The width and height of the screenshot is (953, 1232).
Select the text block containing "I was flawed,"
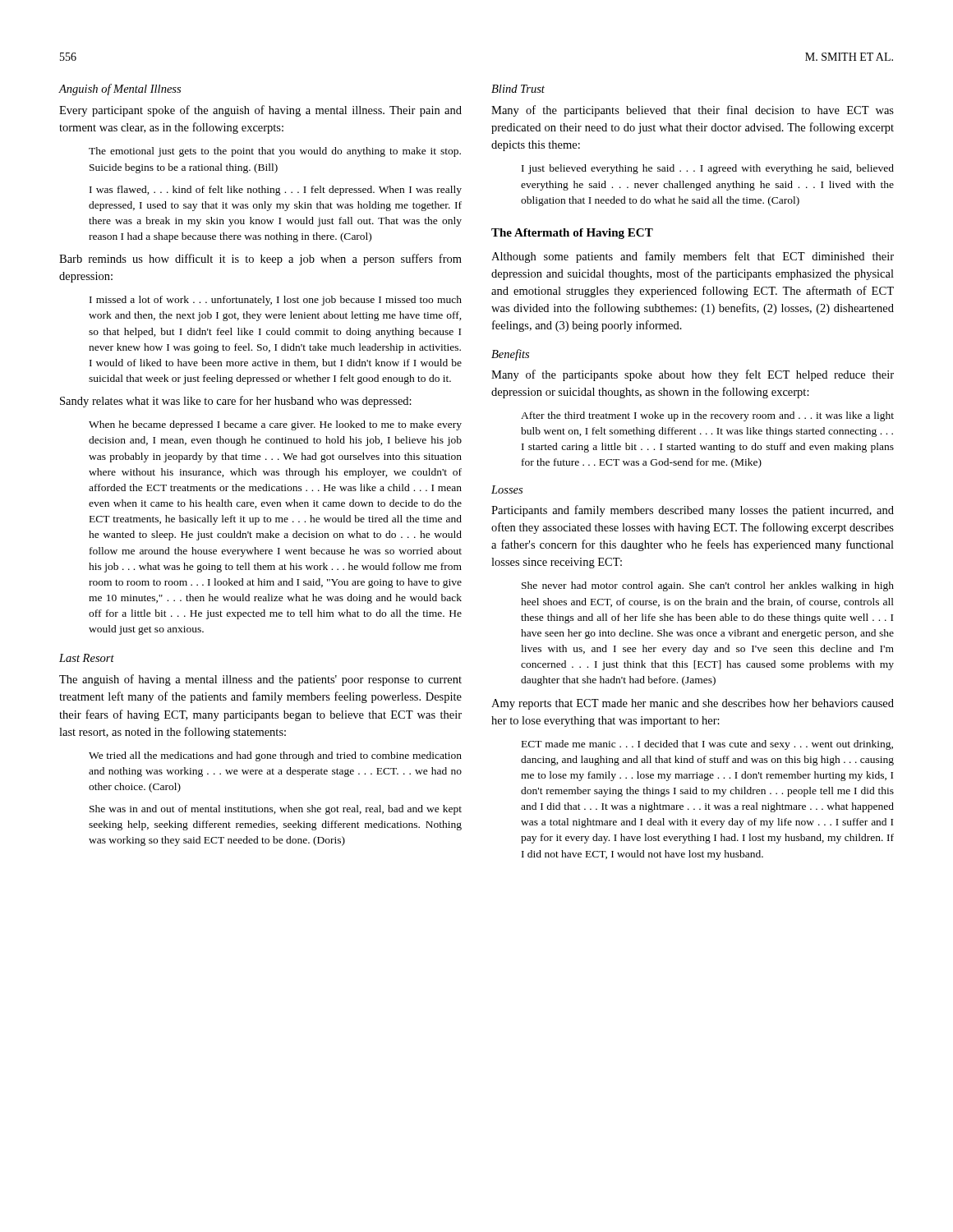click(275, 213)
